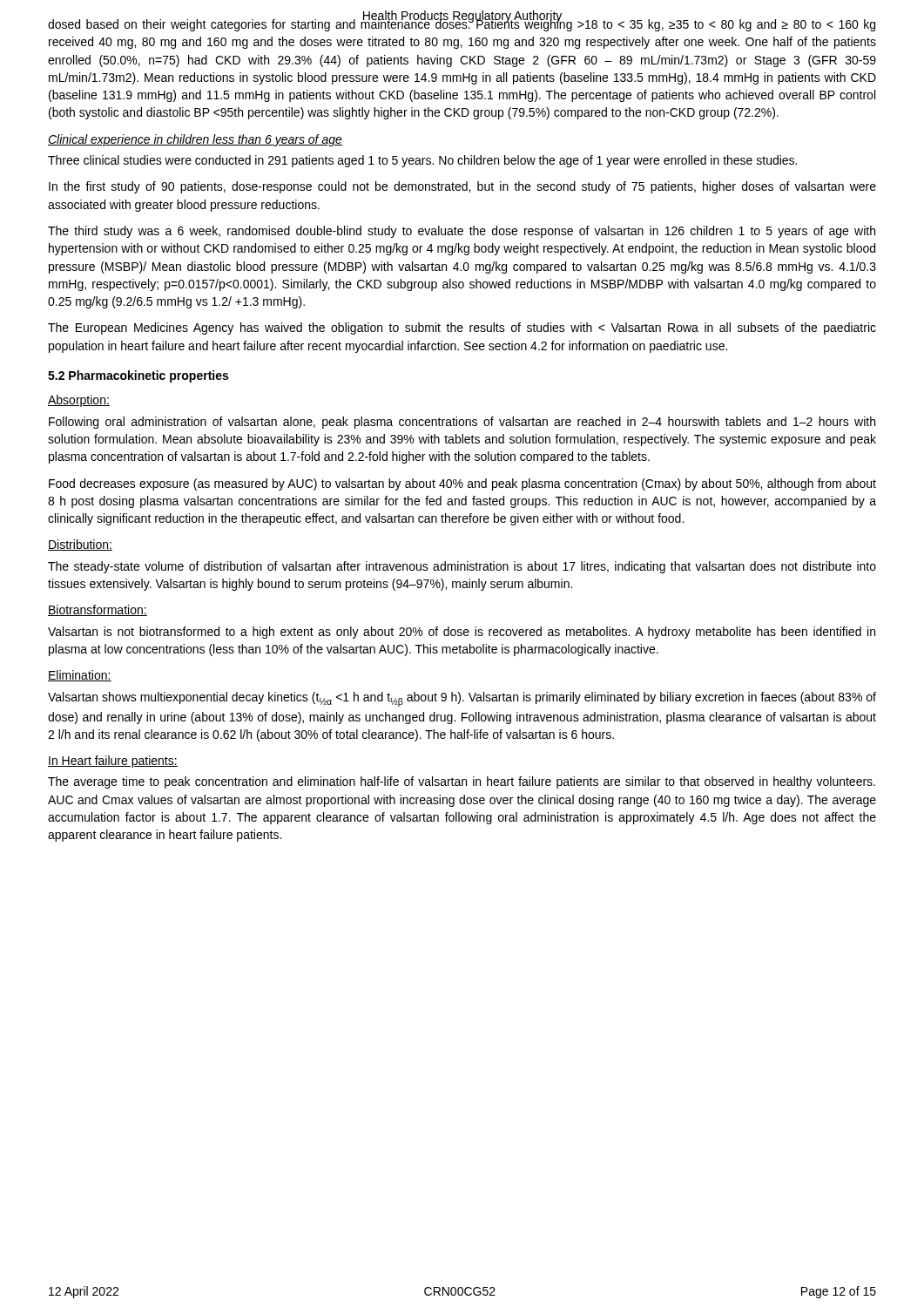924x1307 pixels.
Task: Find the text block that reads "In the first"
Action: 462,196
